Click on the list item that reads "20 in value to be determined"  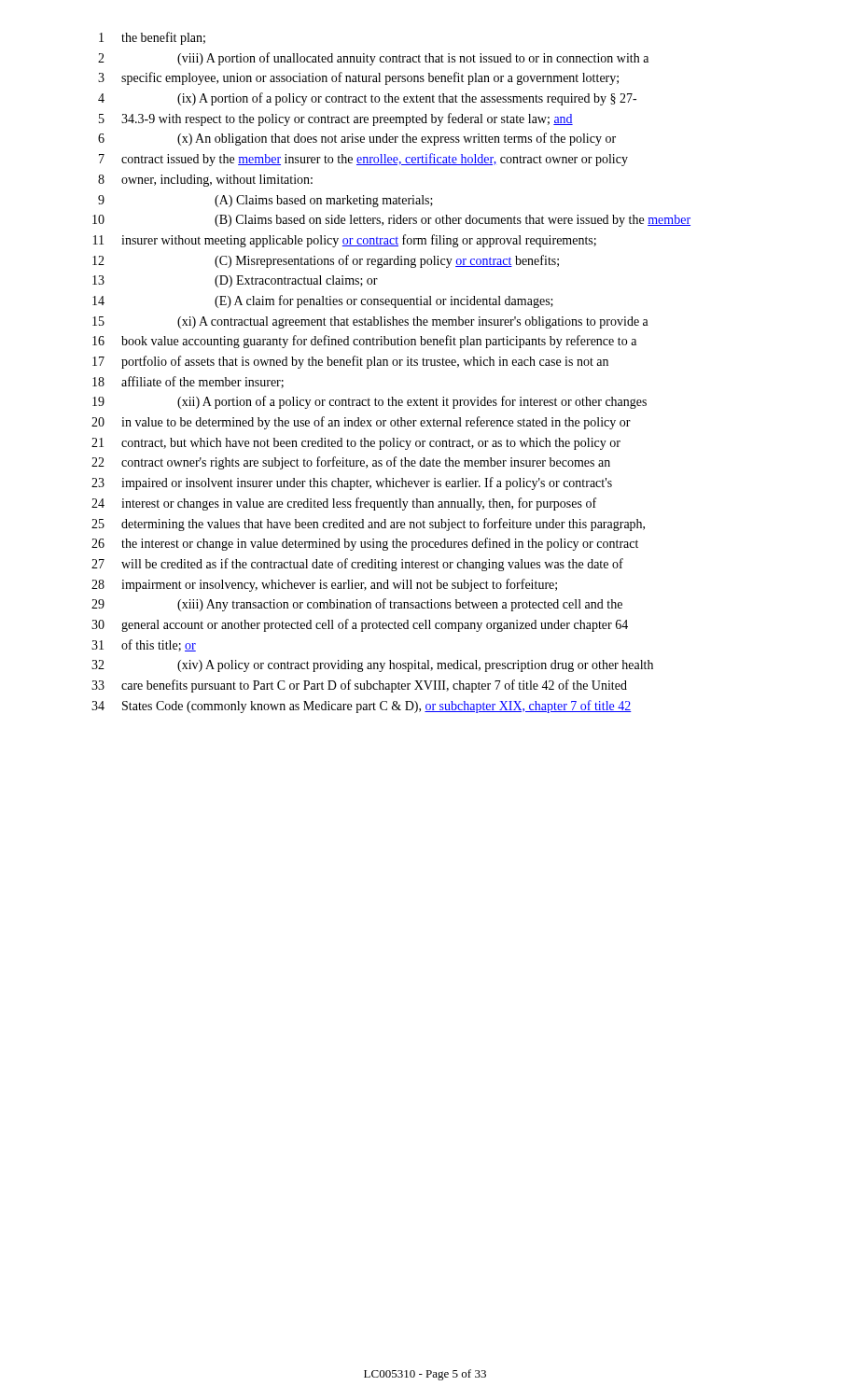[x=425, y=423]
